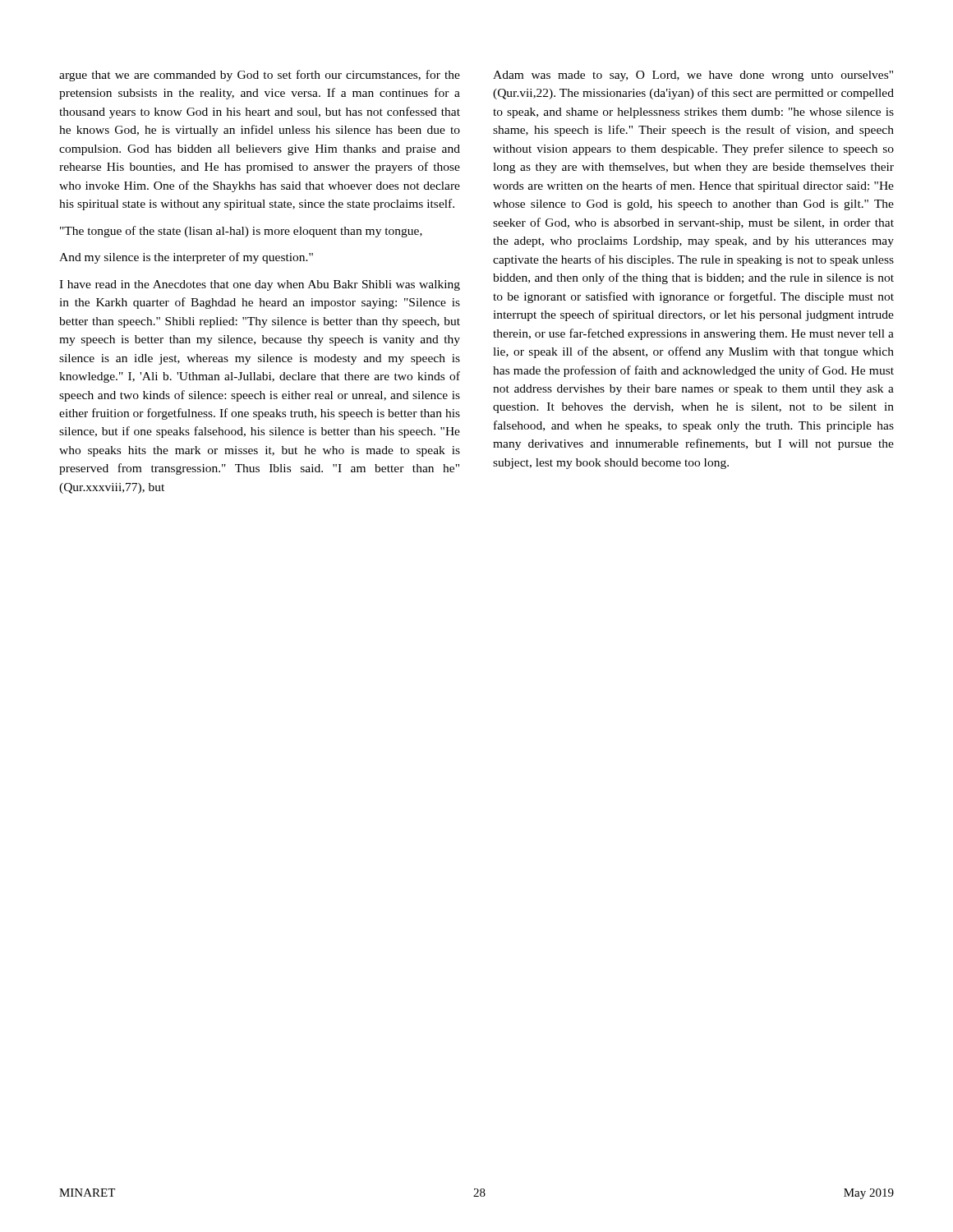Image resolution: width=953 pixels, height=1232 pixels.
Task: Click on the text block containing "I have read"
Action: click(260, 386)
